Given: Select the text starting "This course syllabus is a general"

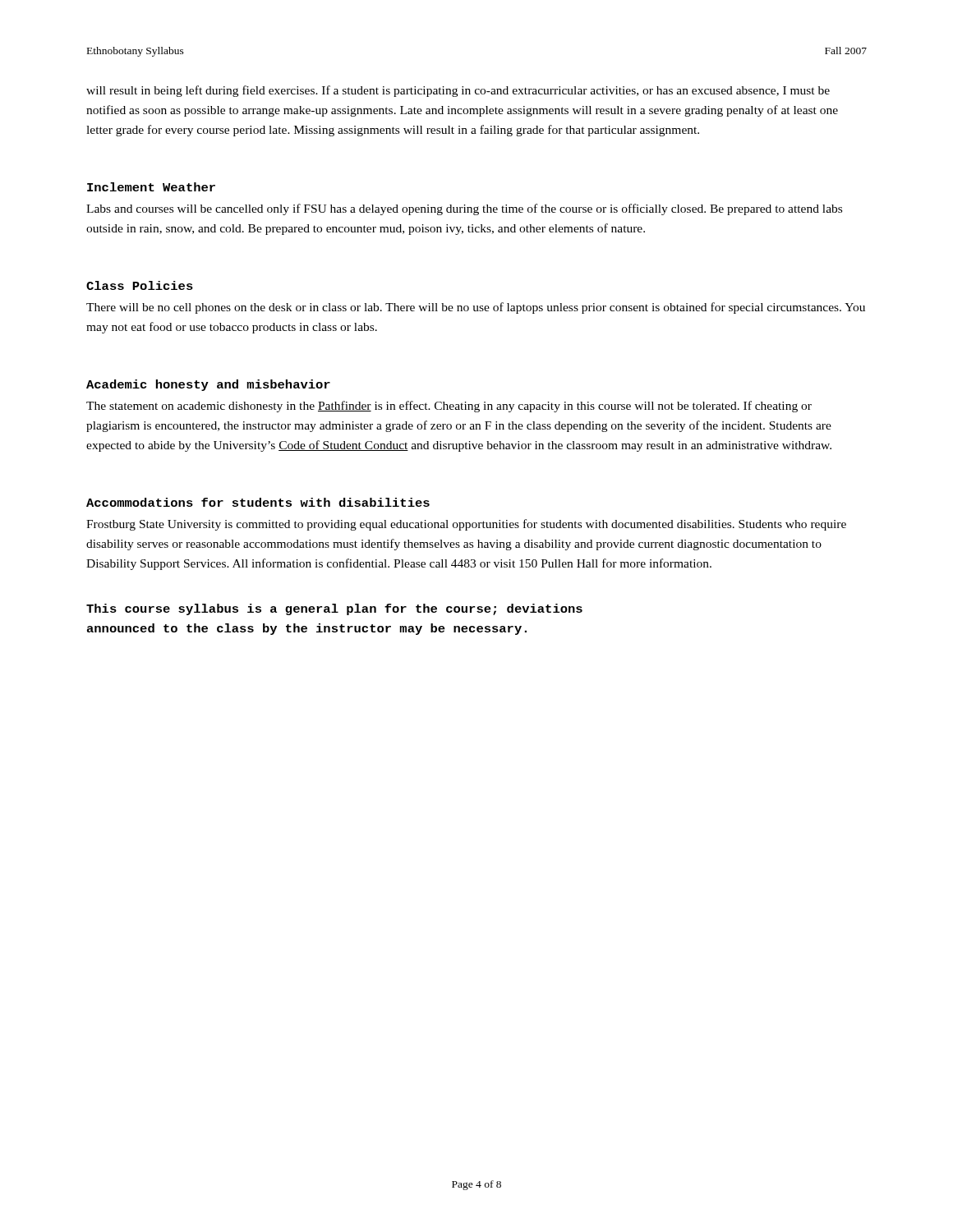Looking at the screenshot, I should coord(335,619).
